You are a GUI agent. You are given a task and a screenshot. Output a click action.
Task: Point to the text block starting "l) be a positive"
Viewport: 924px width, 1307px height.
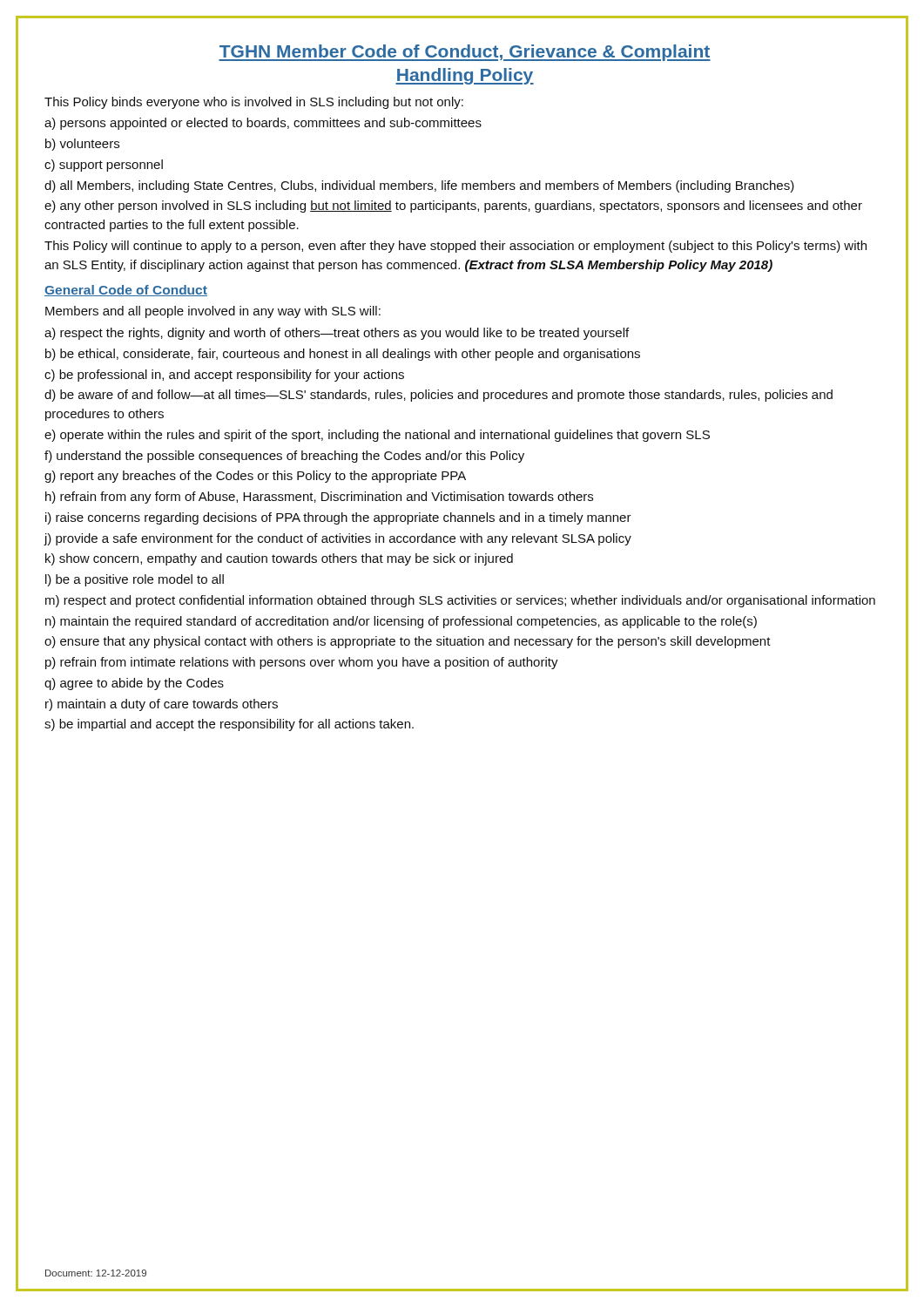click(x=134, y=579)
